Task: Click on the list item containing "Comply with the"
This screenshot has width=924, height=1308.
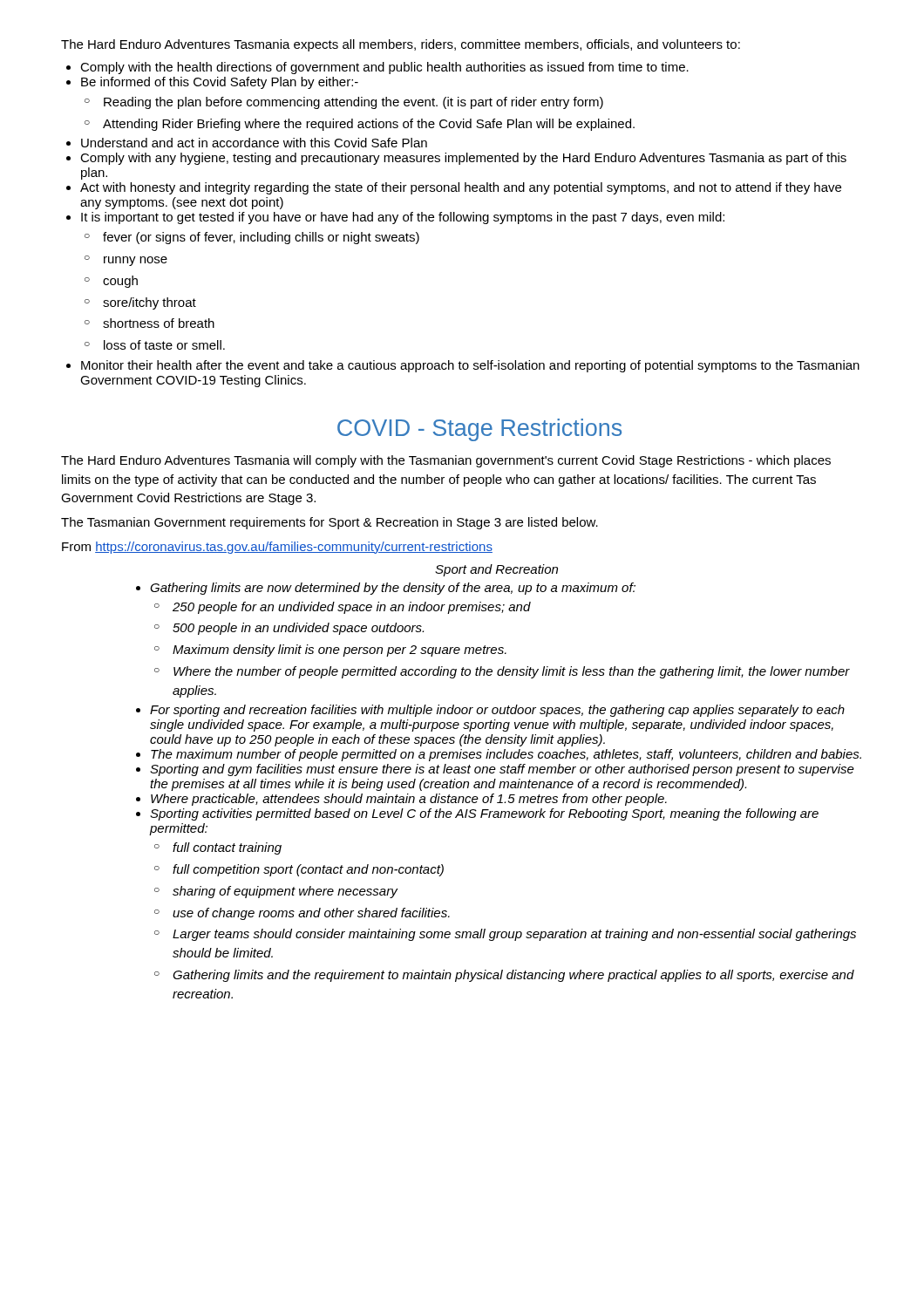Action: 472,67
